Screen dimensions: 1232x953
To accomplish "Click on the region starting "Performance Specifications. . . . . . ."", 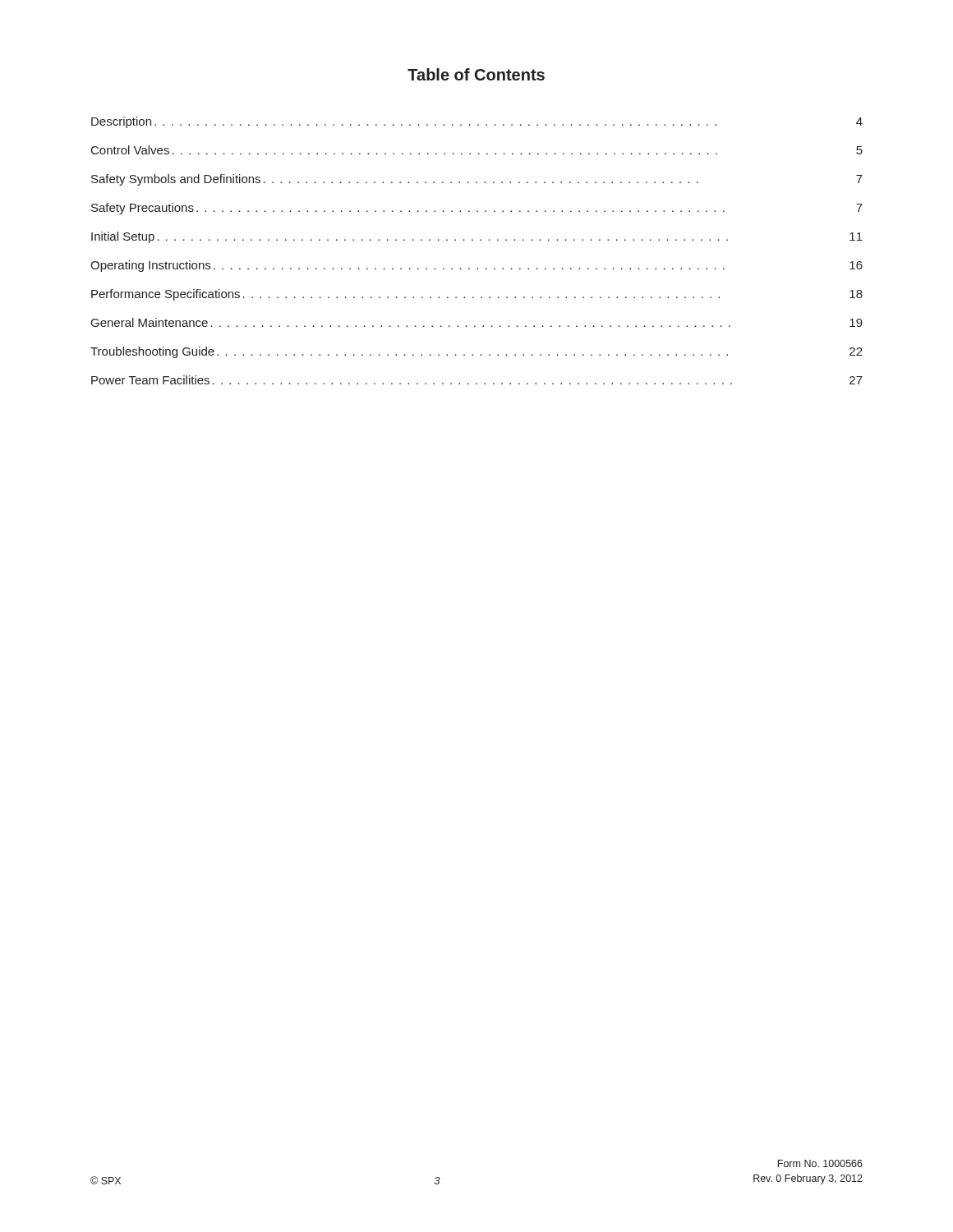I will tap(476, 294).
